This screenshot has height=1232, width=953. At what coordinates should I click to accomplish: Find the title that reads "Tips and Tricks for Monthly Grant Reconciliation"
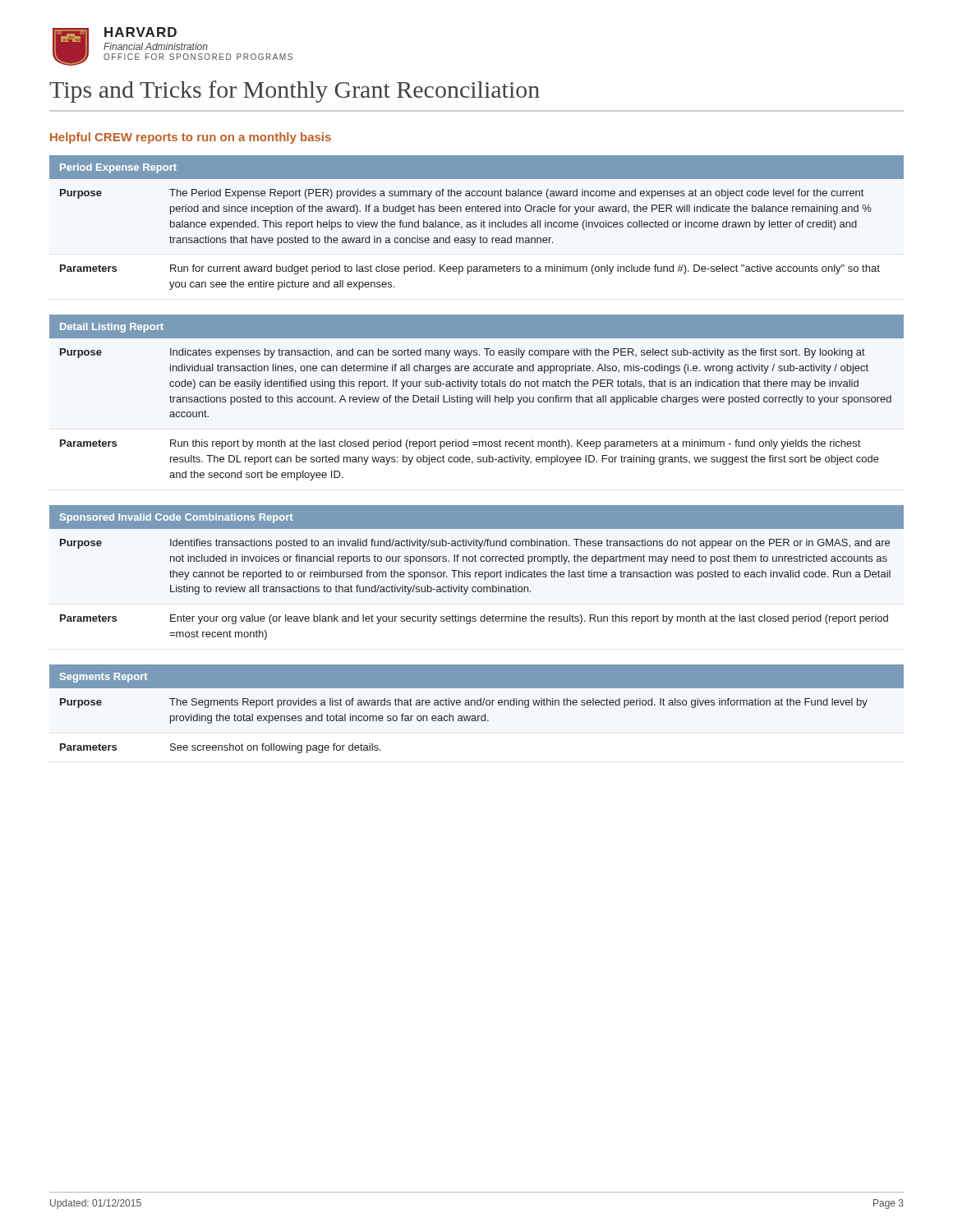295,89
